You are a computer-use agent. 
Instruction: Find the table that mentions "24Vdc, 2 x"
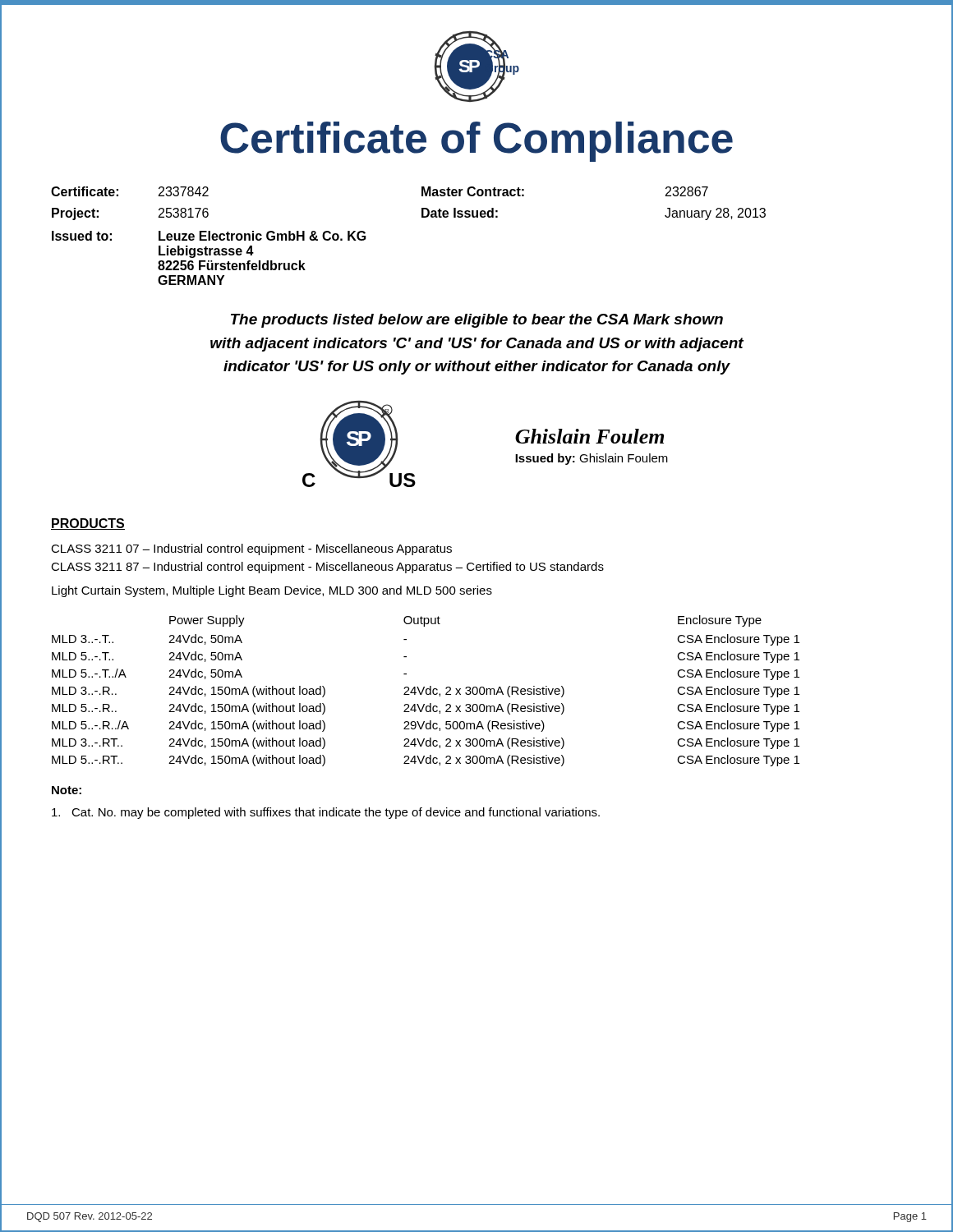[476, 690]
